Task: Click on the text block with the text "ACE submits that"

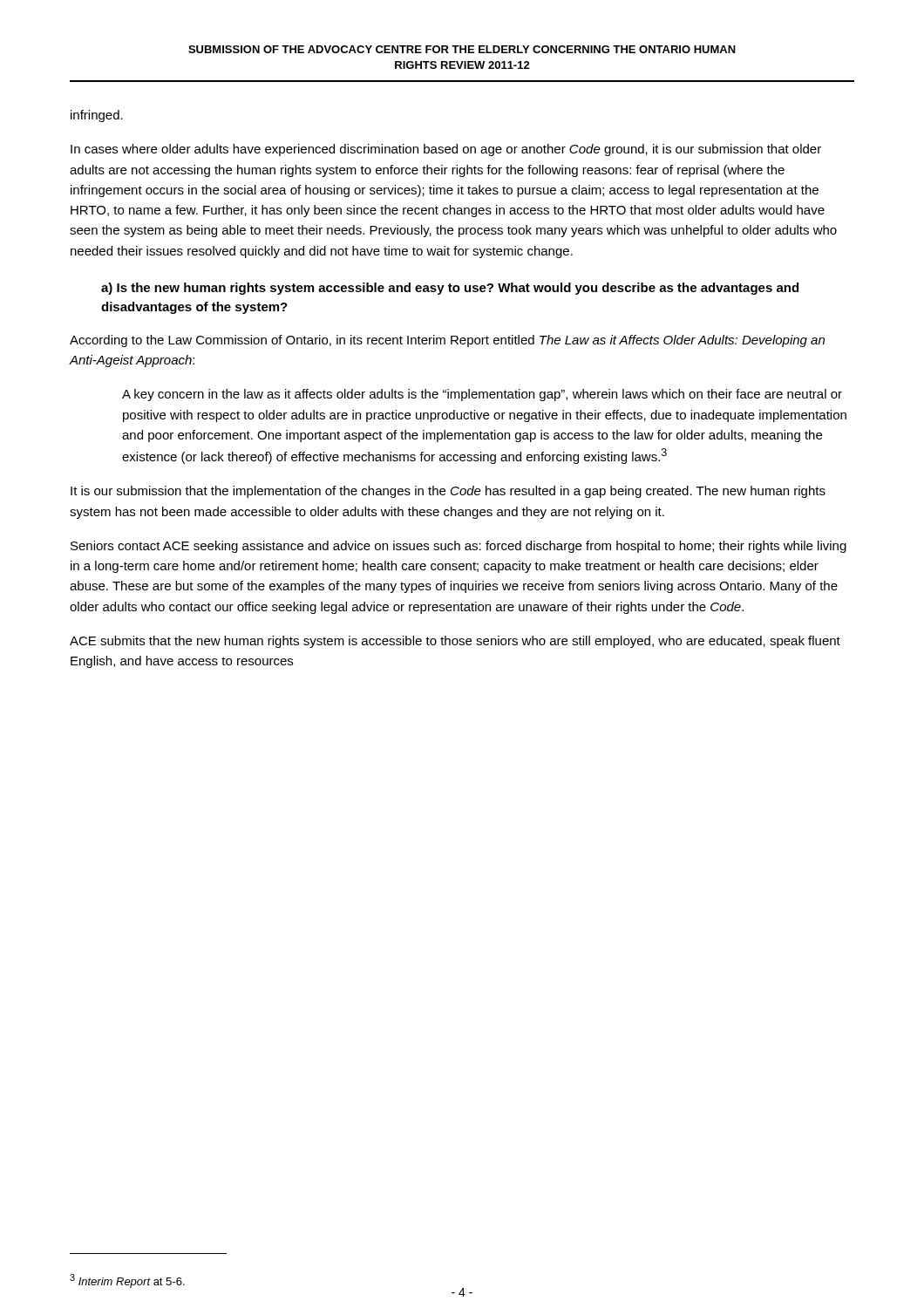Action: [x=455, y=650]
